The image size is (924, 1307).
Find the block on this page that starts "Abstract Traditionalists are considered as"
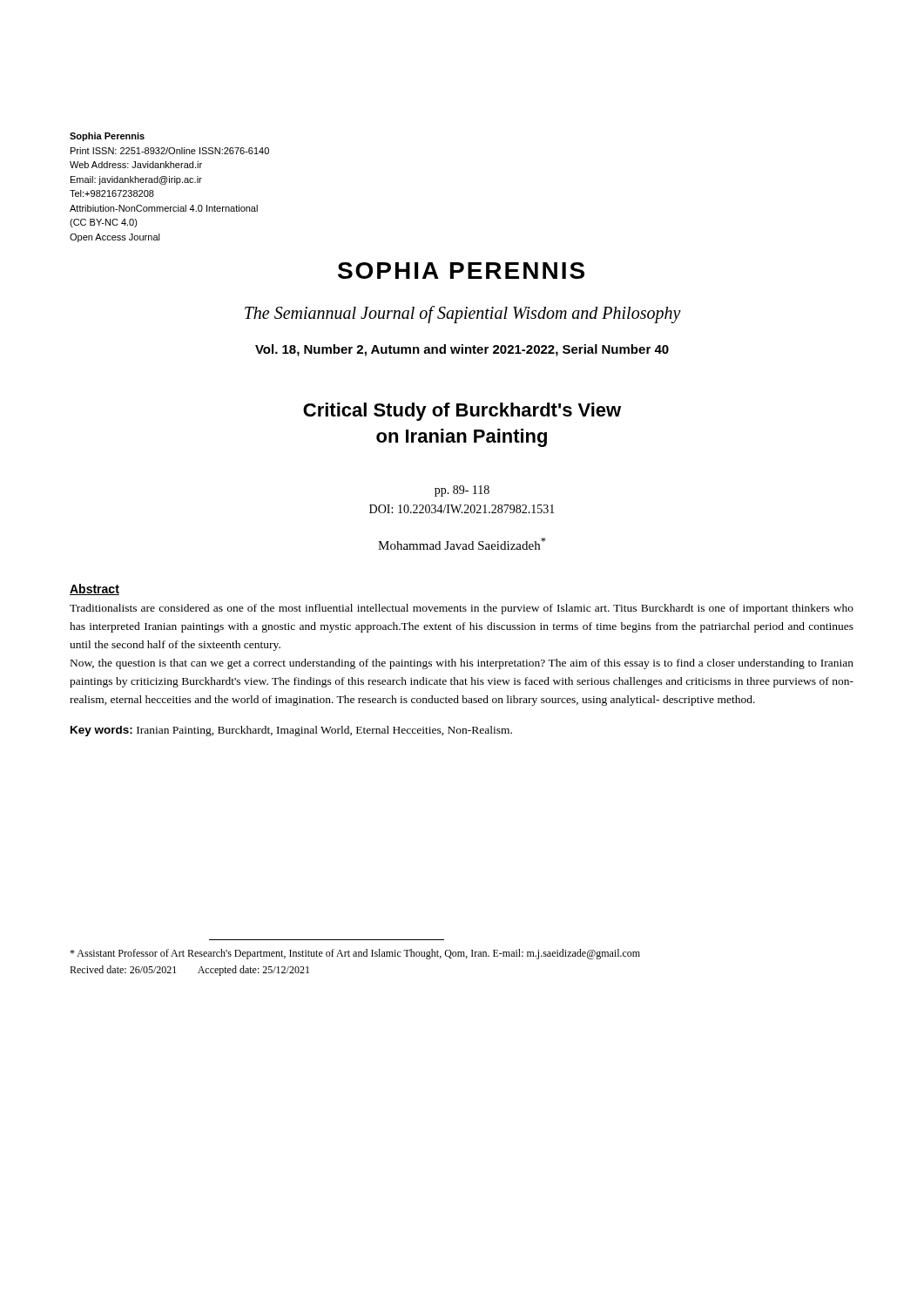pos(462,661)
